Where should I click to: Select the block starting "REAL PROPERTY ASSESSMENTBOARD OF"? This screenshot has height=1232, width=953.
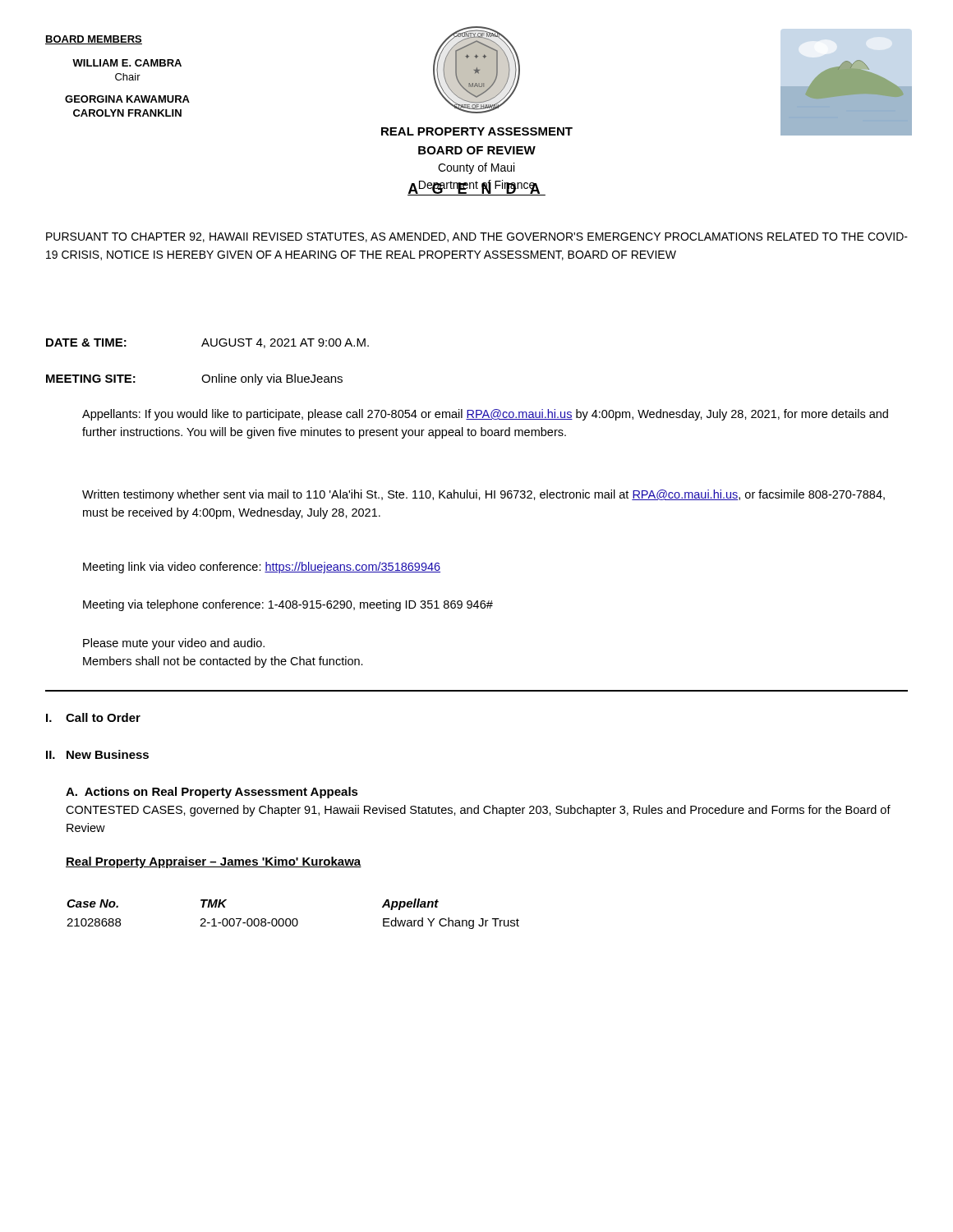pyautogui.click(x=476, y=158)
